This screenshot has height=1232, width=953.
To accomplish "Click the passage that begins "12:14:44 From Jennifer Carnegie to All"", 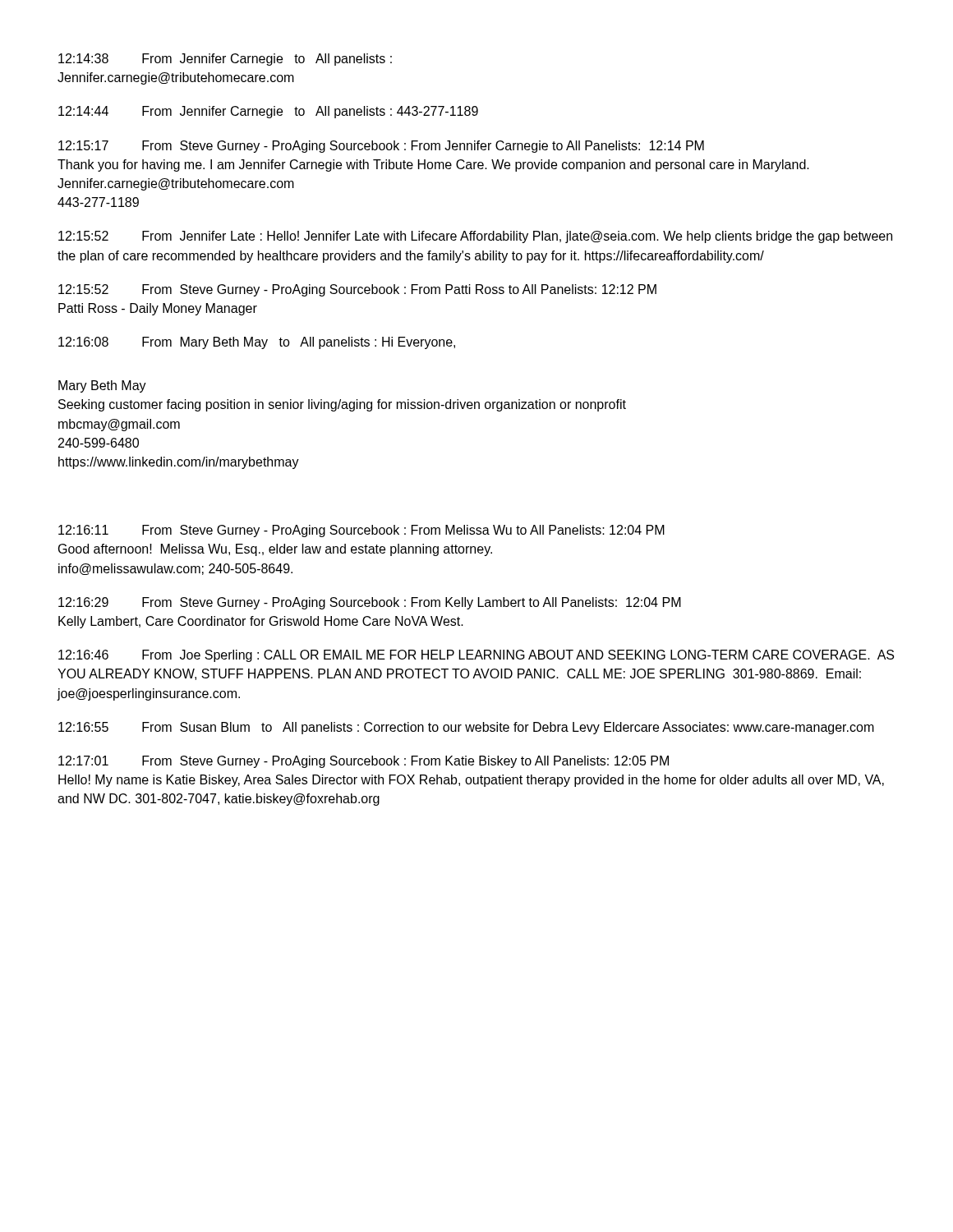I will click(x=268, y=112).
